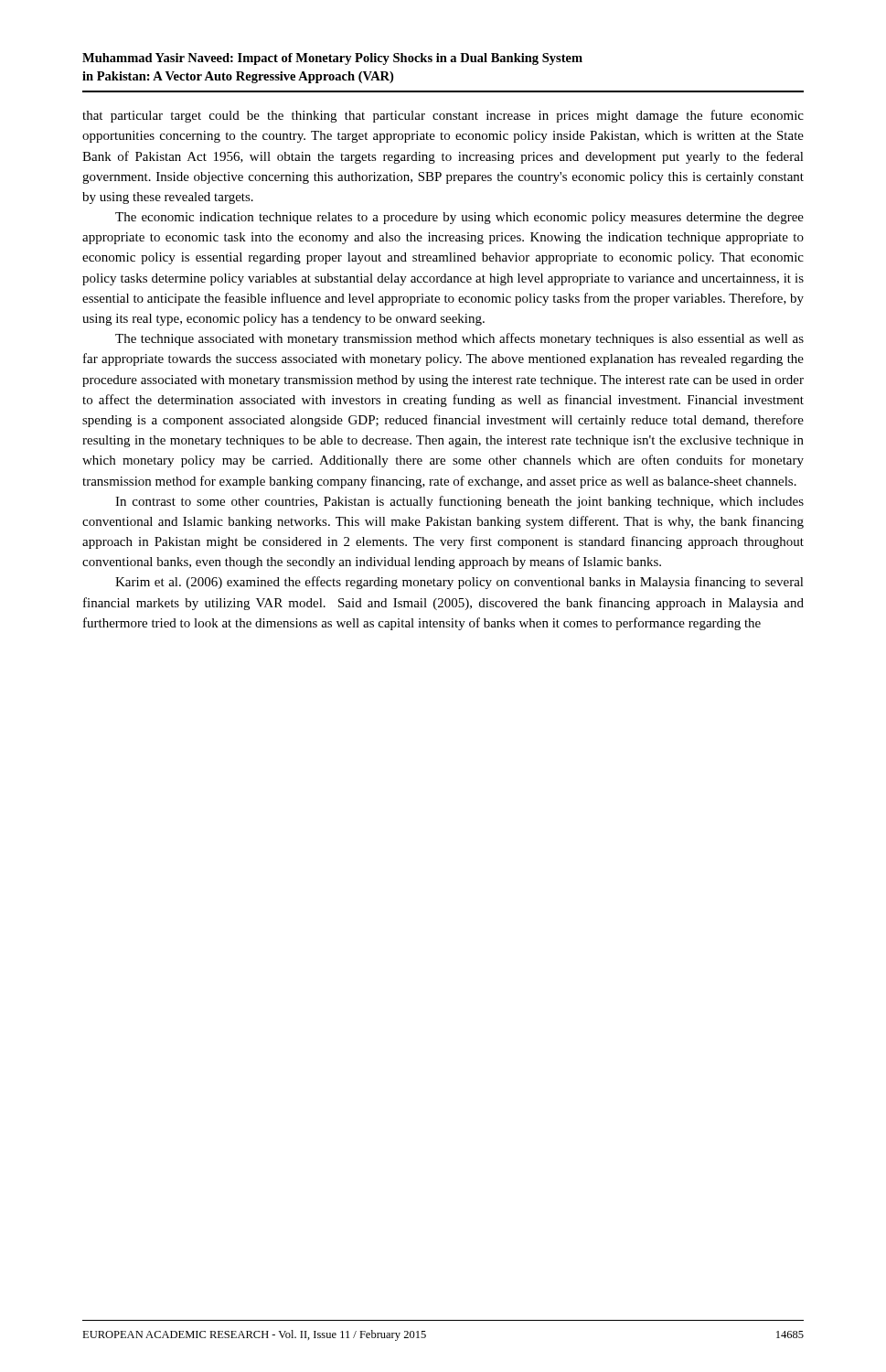Find the text block starting "The technique associated with"
The image size is (886, 1372).
click(x=443, y=410)
